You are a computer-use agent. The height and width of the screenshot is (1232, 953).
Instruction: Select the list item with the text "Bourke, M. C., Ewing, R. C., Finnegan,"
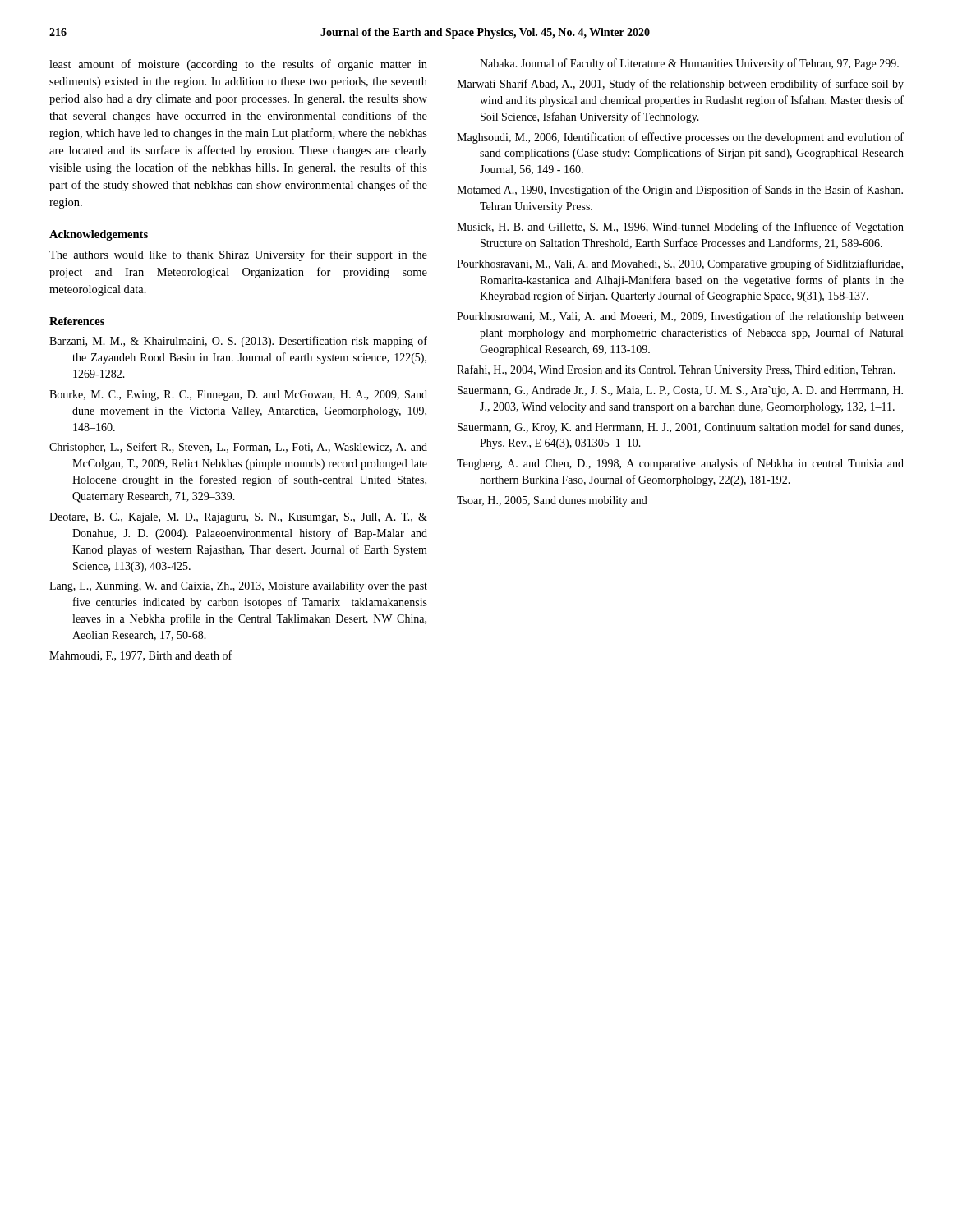[x=238, y=411]
